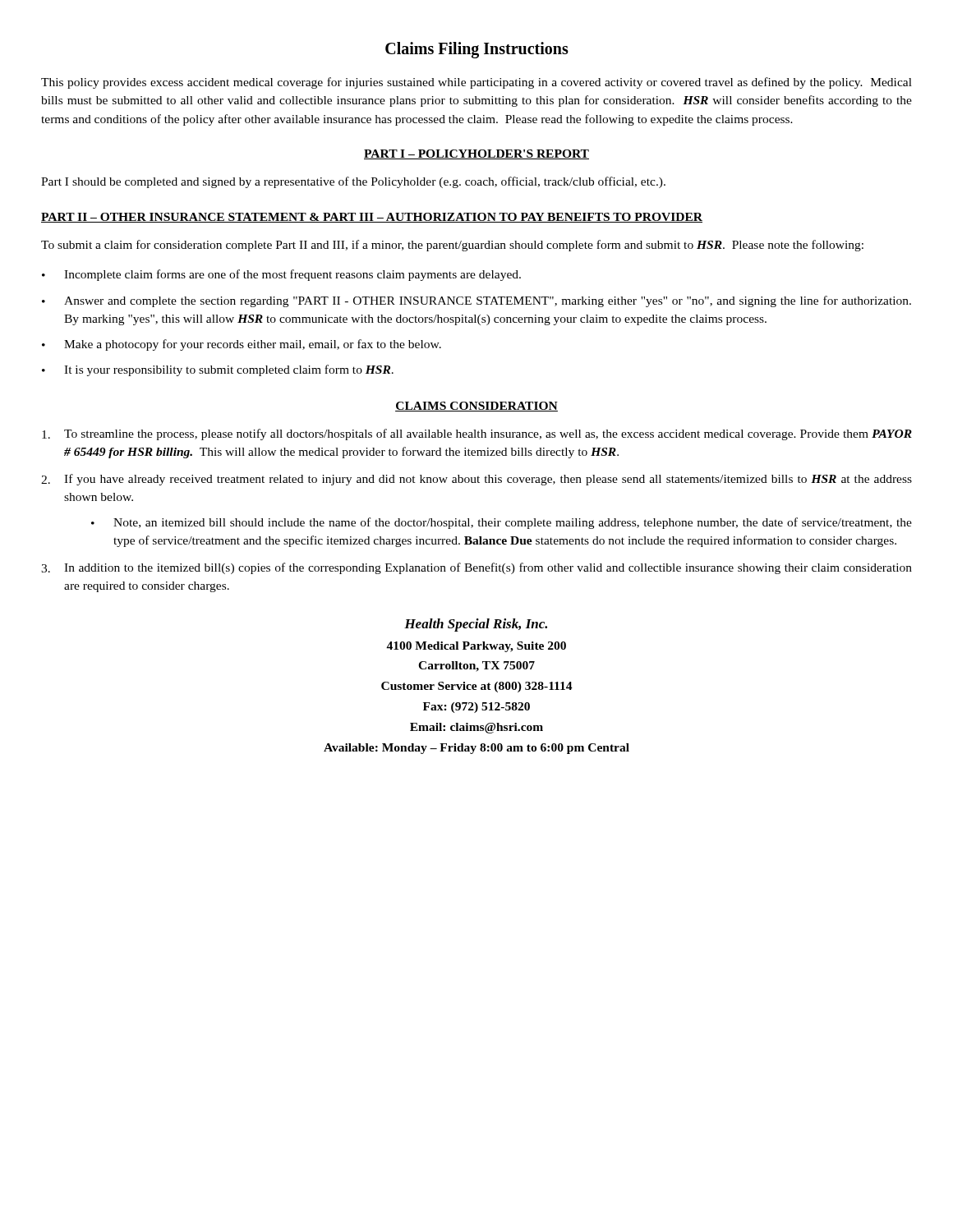Point to the text starting "3. In addition to the itemized bill(s)"
Viewport: 953px width, 1232px height.
[476, 577]
